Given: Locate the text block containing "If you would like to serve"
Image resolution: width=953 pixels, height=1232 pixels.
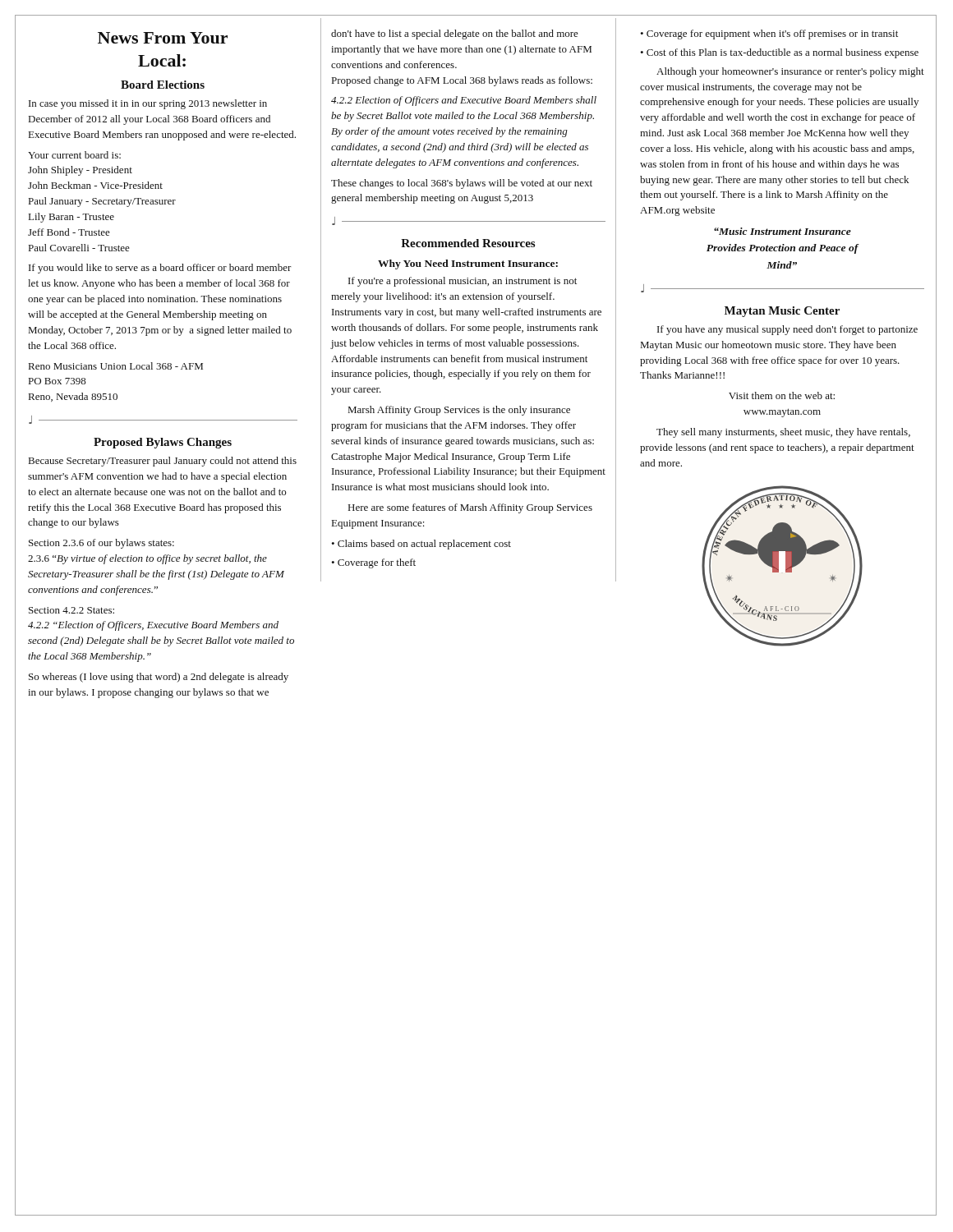Looking at the screenshot, I should (x=163, y=307).
